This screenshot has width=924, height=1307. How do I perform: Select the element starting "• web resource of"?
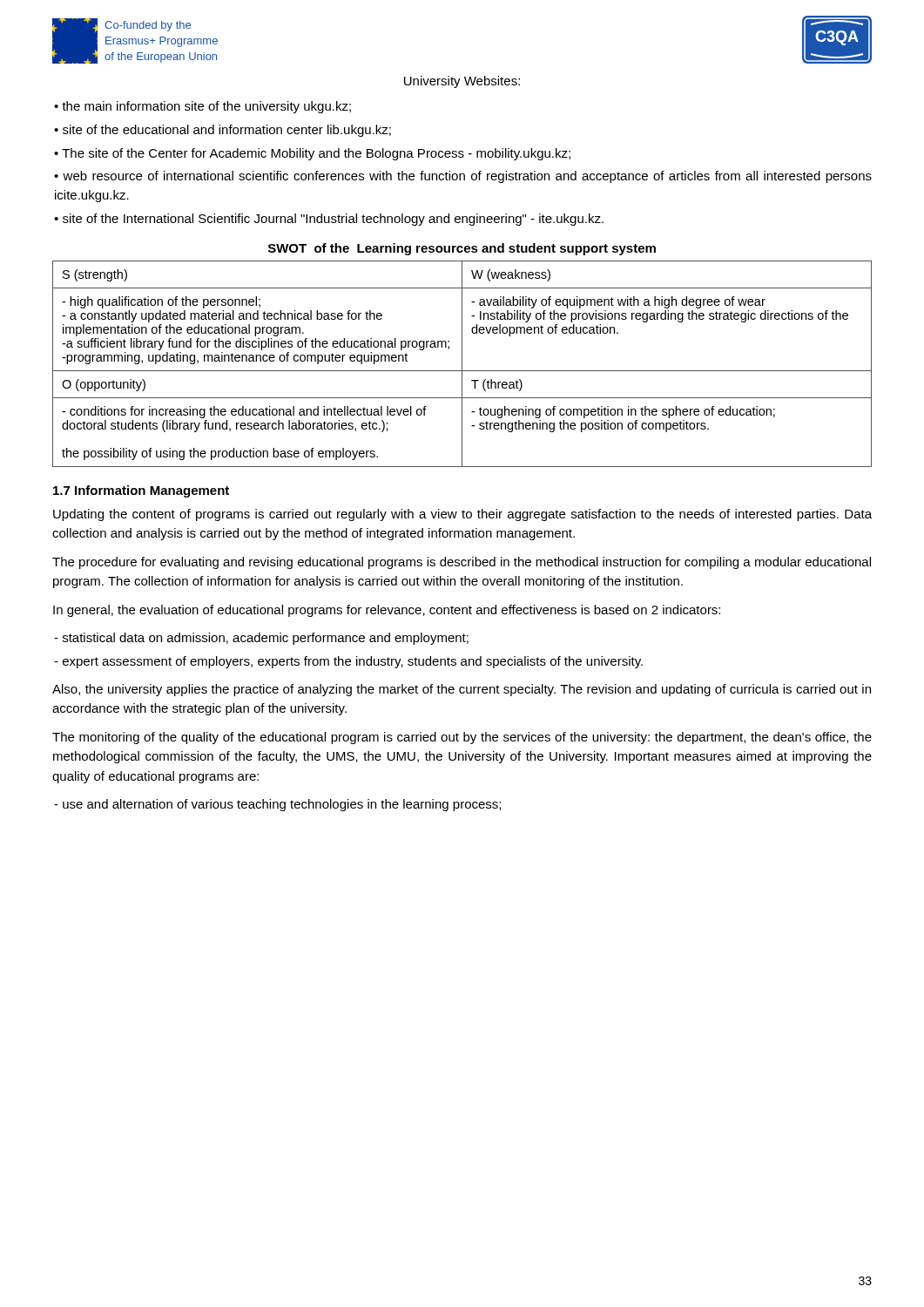463,185
